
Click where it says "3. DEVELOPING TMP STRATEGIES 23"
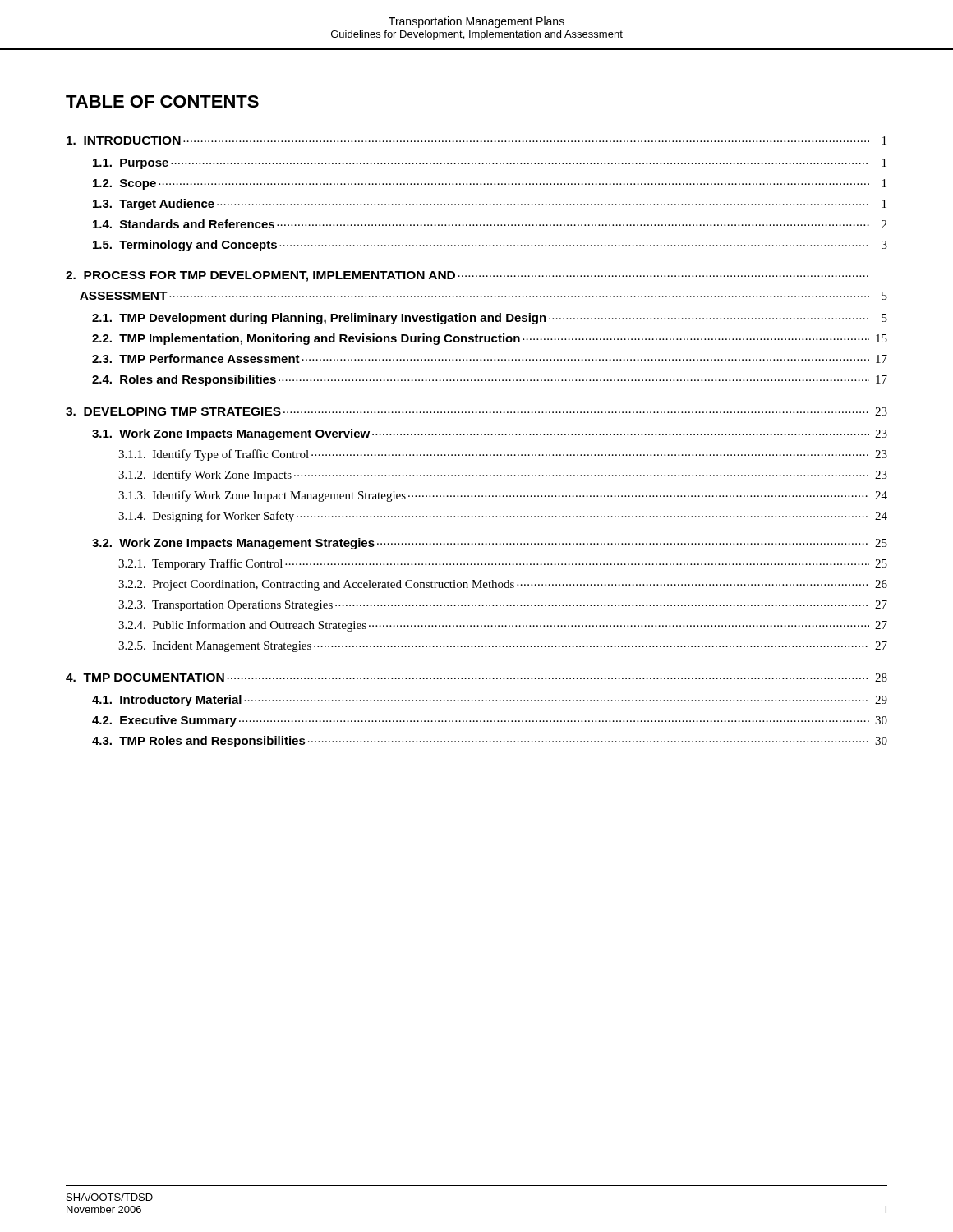[476, 412]
